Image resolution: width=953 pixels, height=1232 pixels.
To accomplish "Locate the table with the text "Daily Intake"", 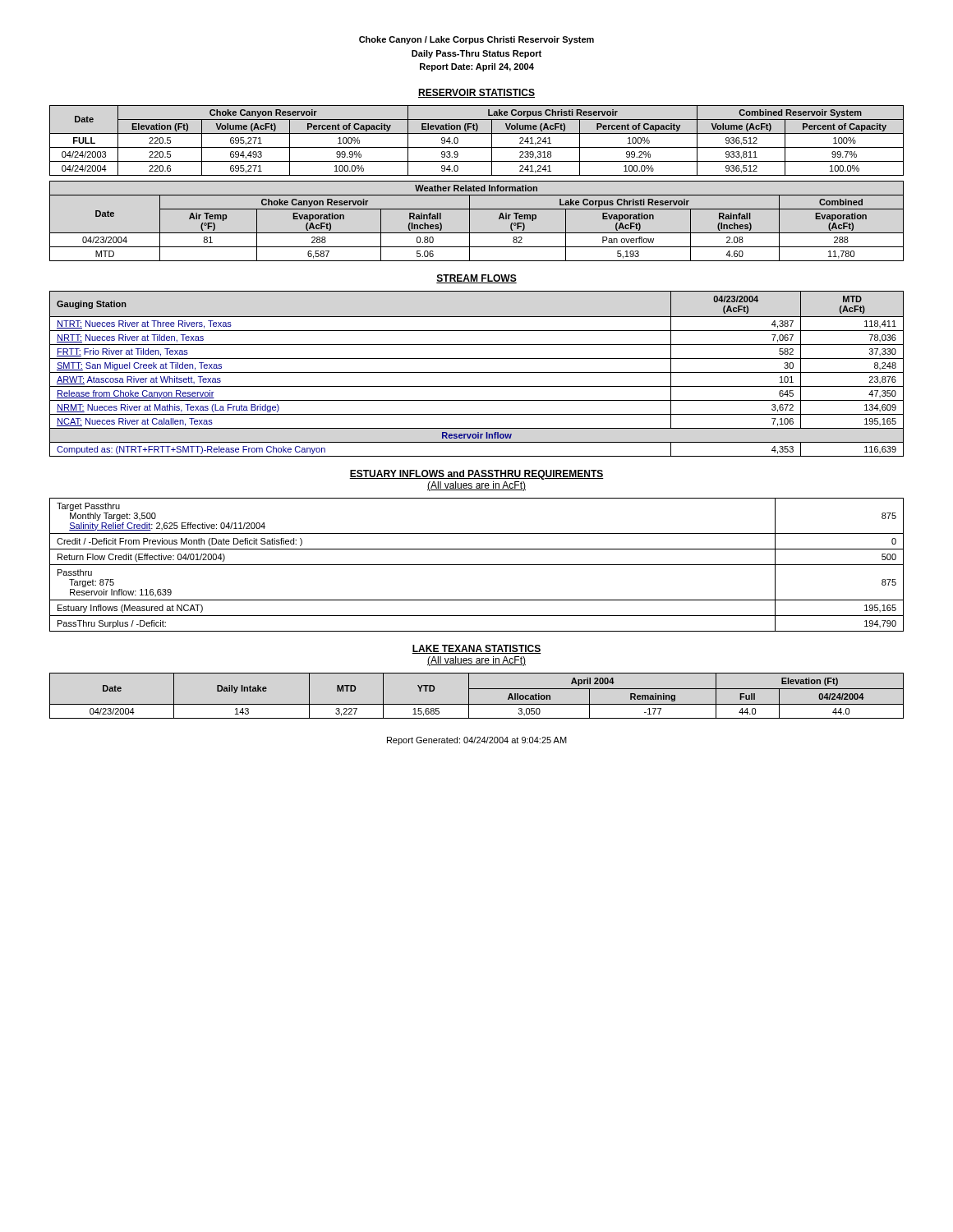I will click(476, 695).
